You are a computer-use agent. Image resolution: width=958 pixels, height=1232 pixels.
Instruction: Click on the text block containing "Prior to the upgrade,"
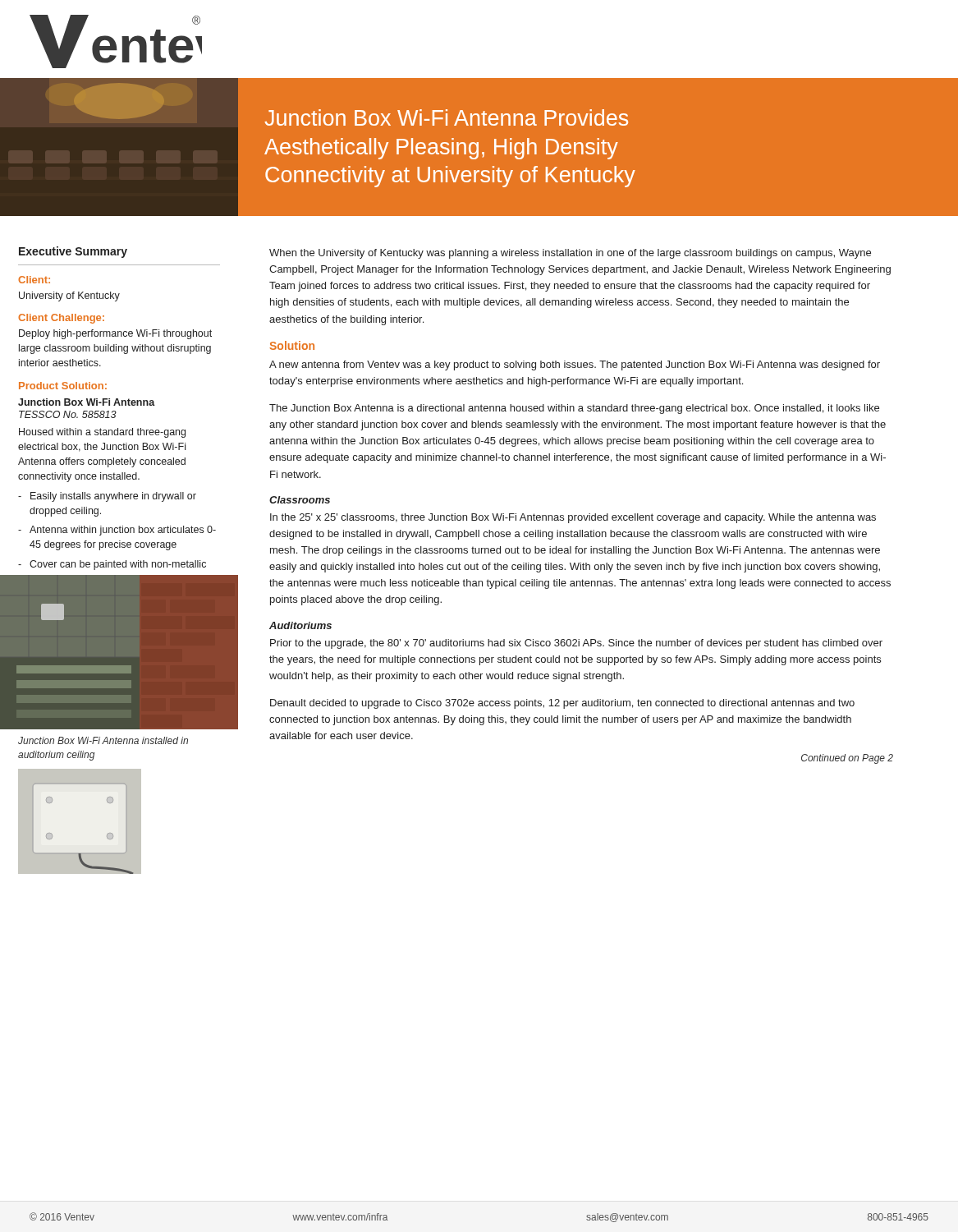(576, 659)
